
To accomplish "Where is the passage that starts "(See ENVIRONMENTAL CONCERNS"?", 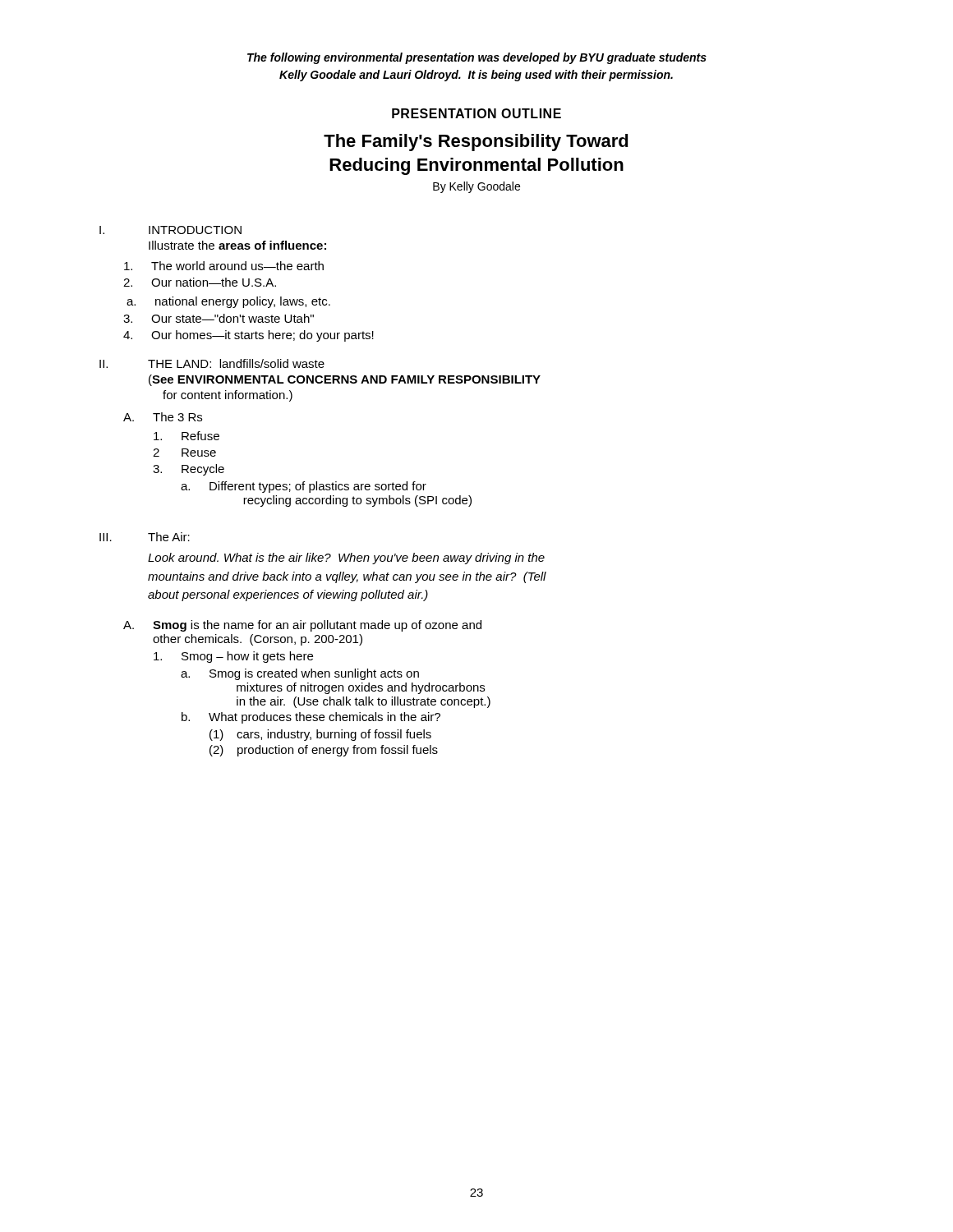I will click(344, 379).
